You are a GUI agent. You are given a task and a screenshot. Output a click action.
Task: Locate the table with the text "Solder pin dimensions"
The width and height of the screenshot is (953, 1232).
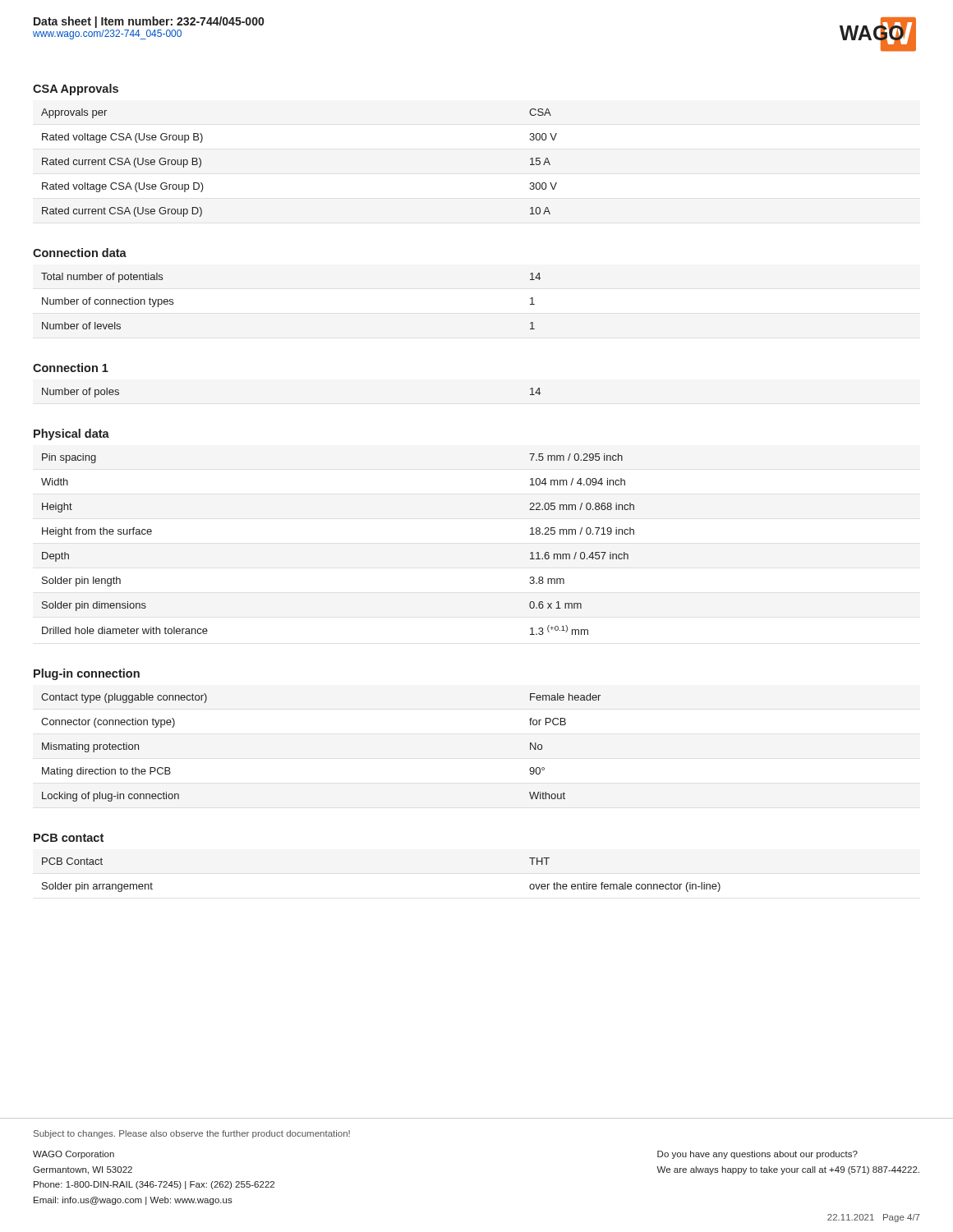click(476, 545)
